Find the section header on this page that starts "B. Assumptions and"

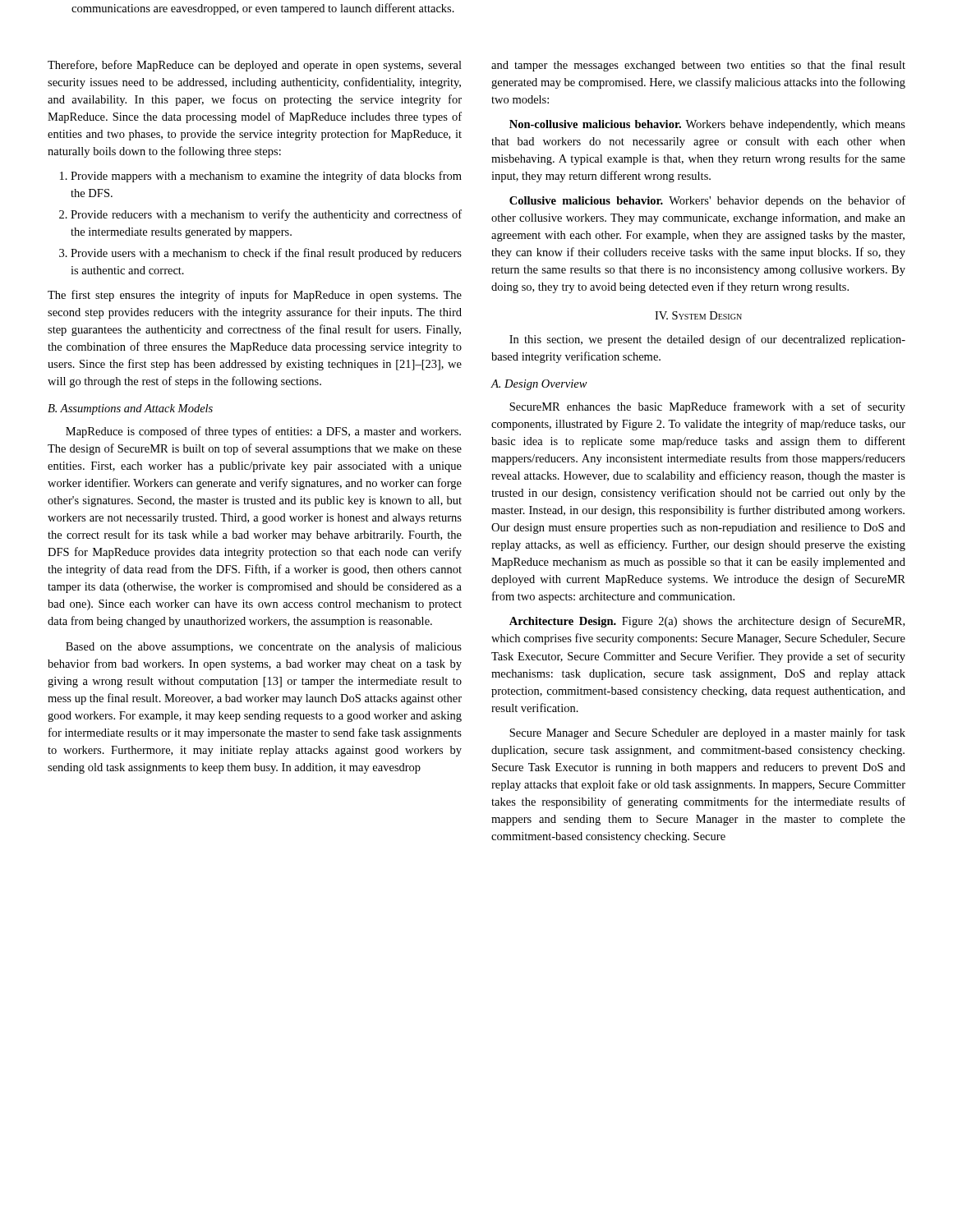click(130, 408)
